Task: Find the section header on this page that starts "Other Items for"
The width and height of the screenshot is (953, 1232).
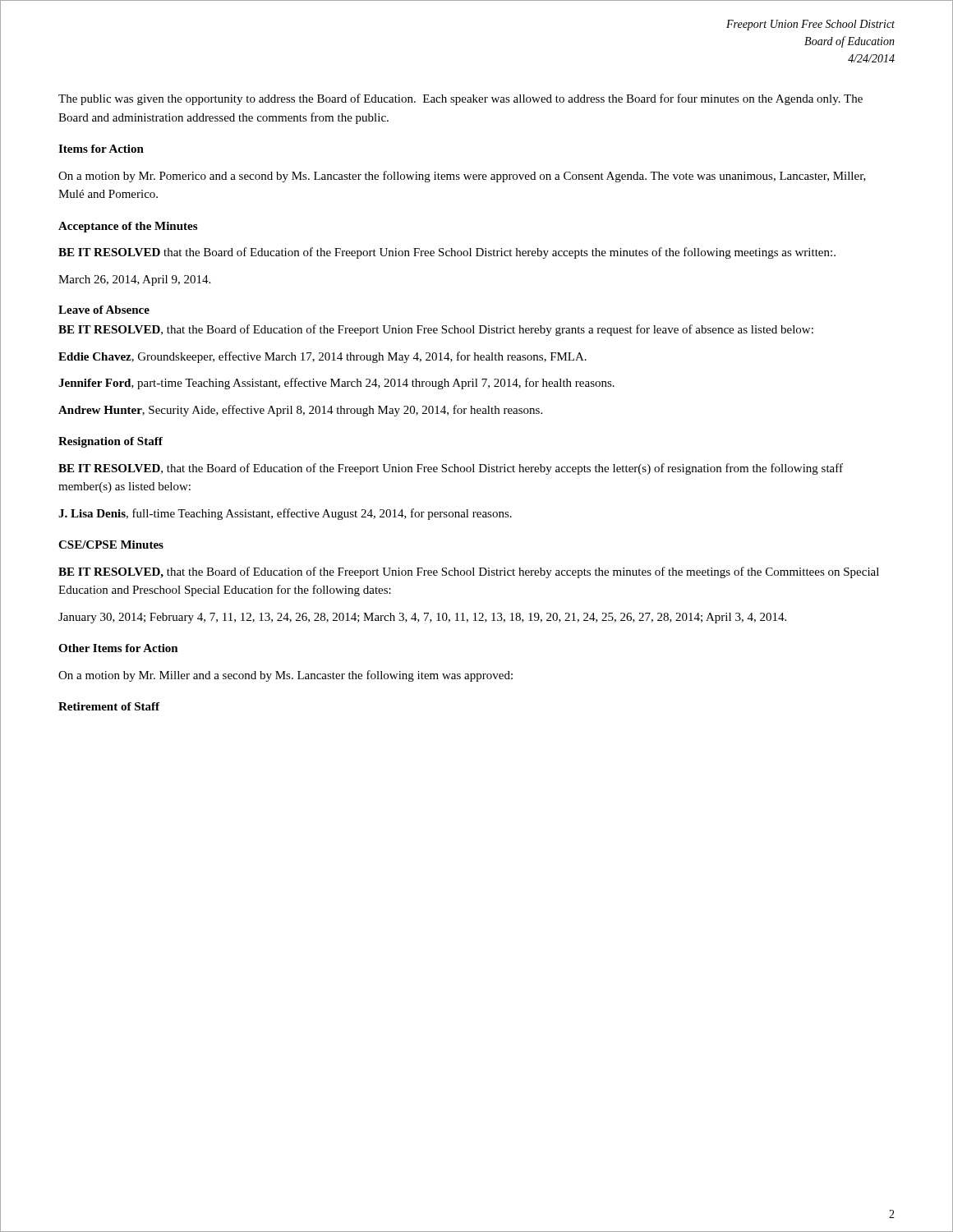Action: click(x=118, y=648)
